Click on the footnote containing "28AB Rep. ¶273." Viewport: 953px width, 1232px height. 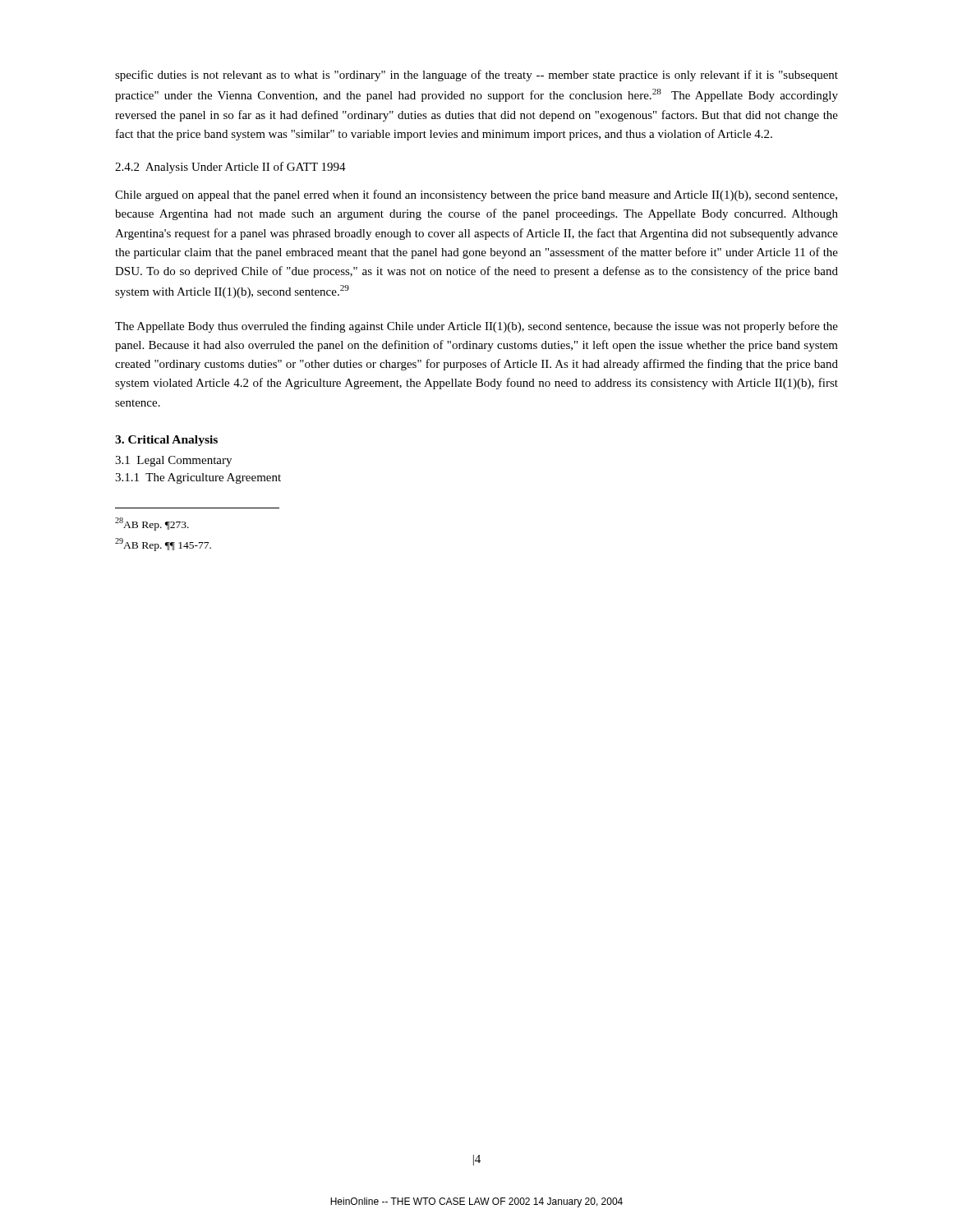click(152, 523)
